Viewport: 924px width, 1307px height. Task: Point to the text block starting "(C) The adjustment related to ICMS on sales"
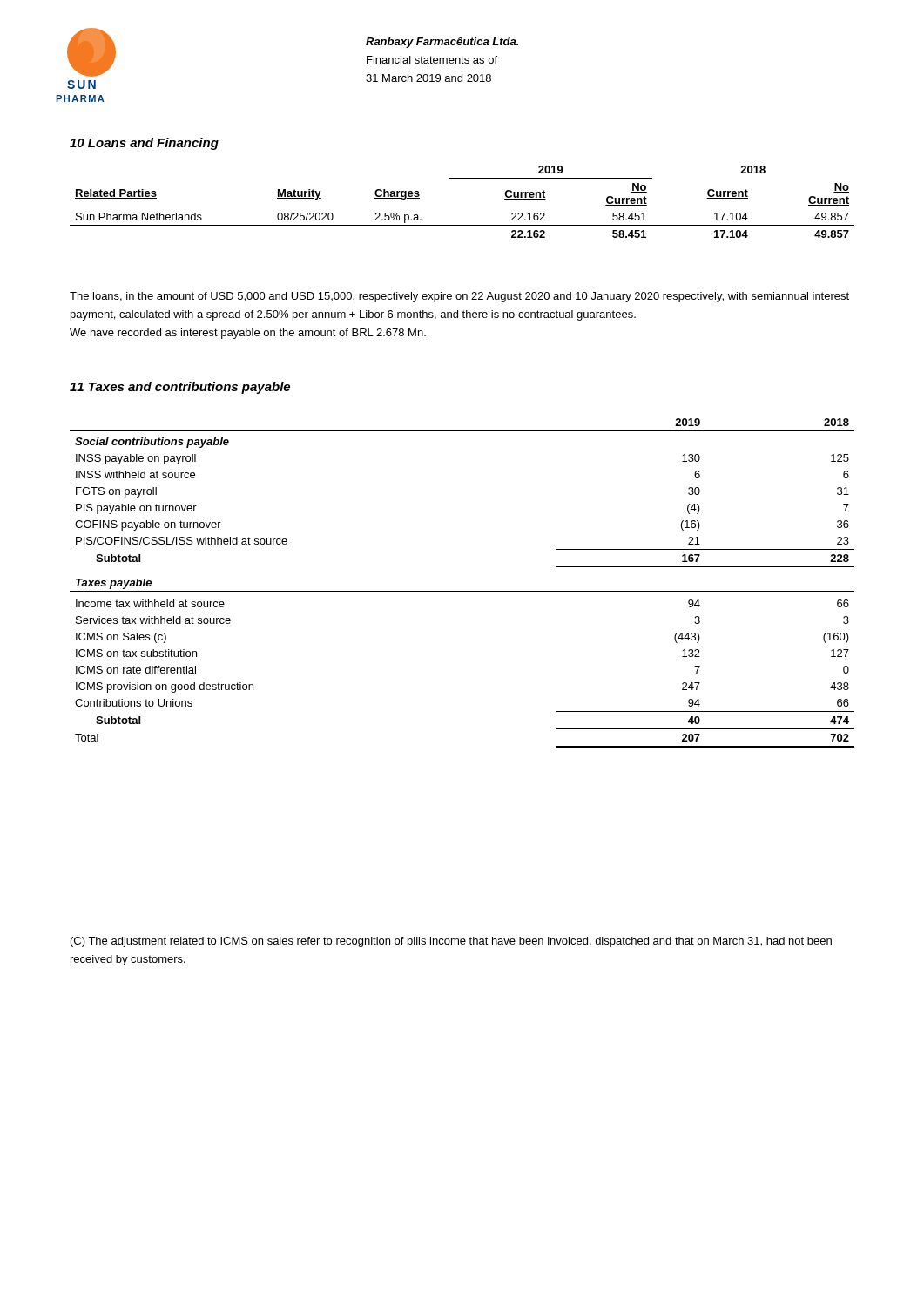(x=451, y=950)
